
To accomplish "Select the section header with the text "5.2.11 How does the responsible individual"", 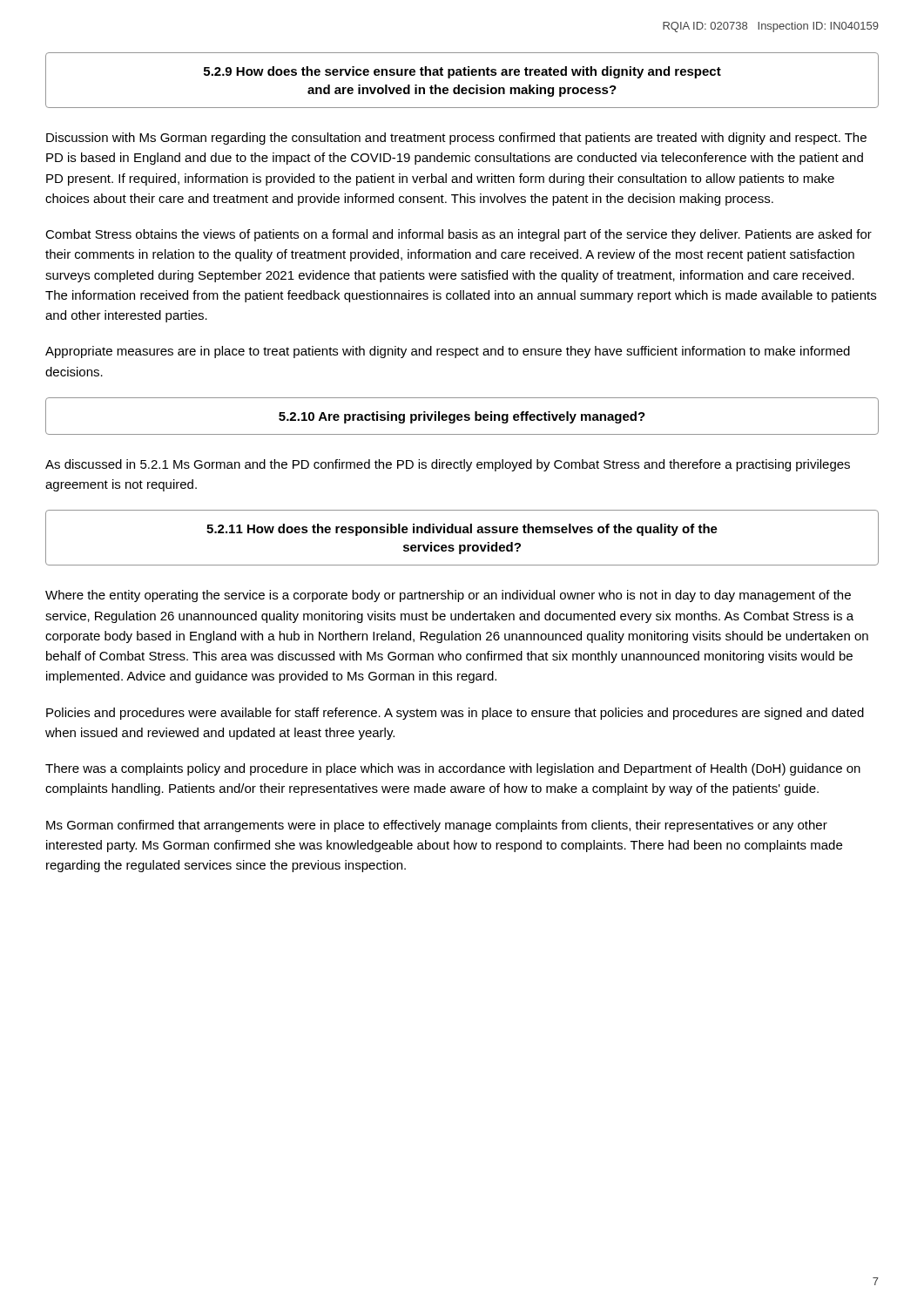I will tap(462, 538).
